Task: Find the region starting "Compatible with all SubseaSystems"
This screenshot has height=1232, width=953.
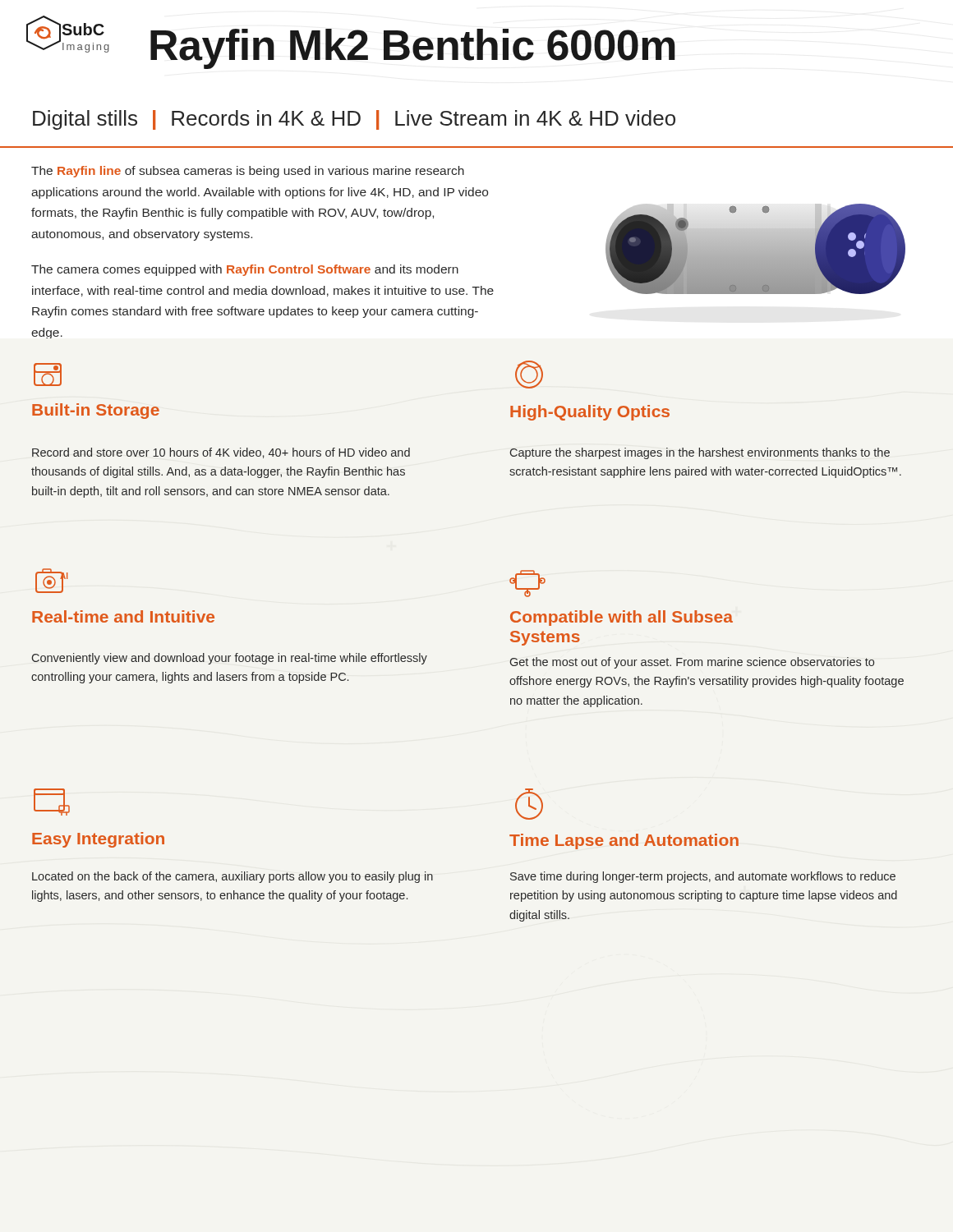Action: (x=621, y=605)
